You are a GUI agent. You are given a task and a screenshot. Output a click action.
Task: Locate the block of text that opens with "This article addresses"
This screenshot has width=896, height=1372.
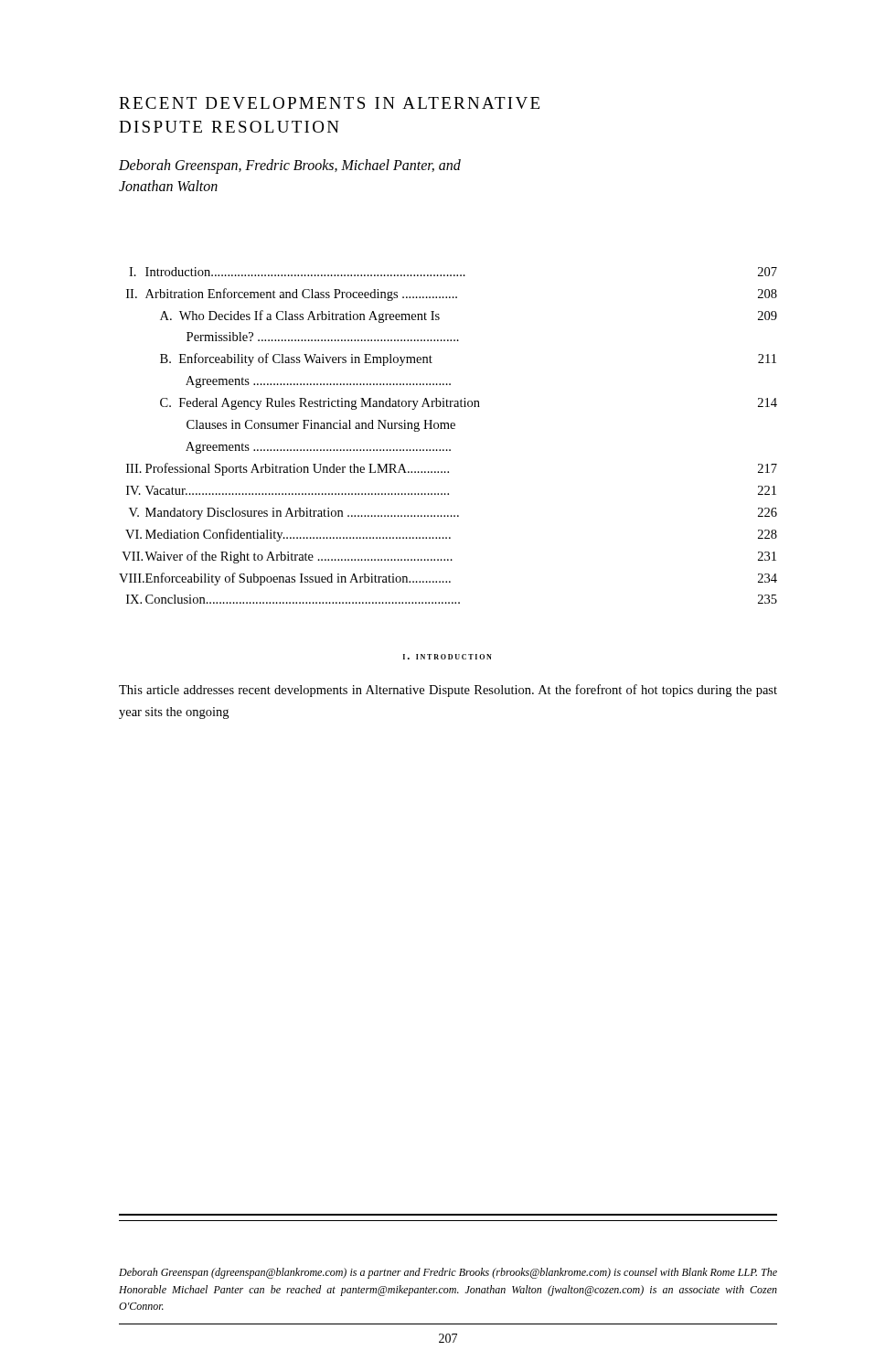click(448, 702)
